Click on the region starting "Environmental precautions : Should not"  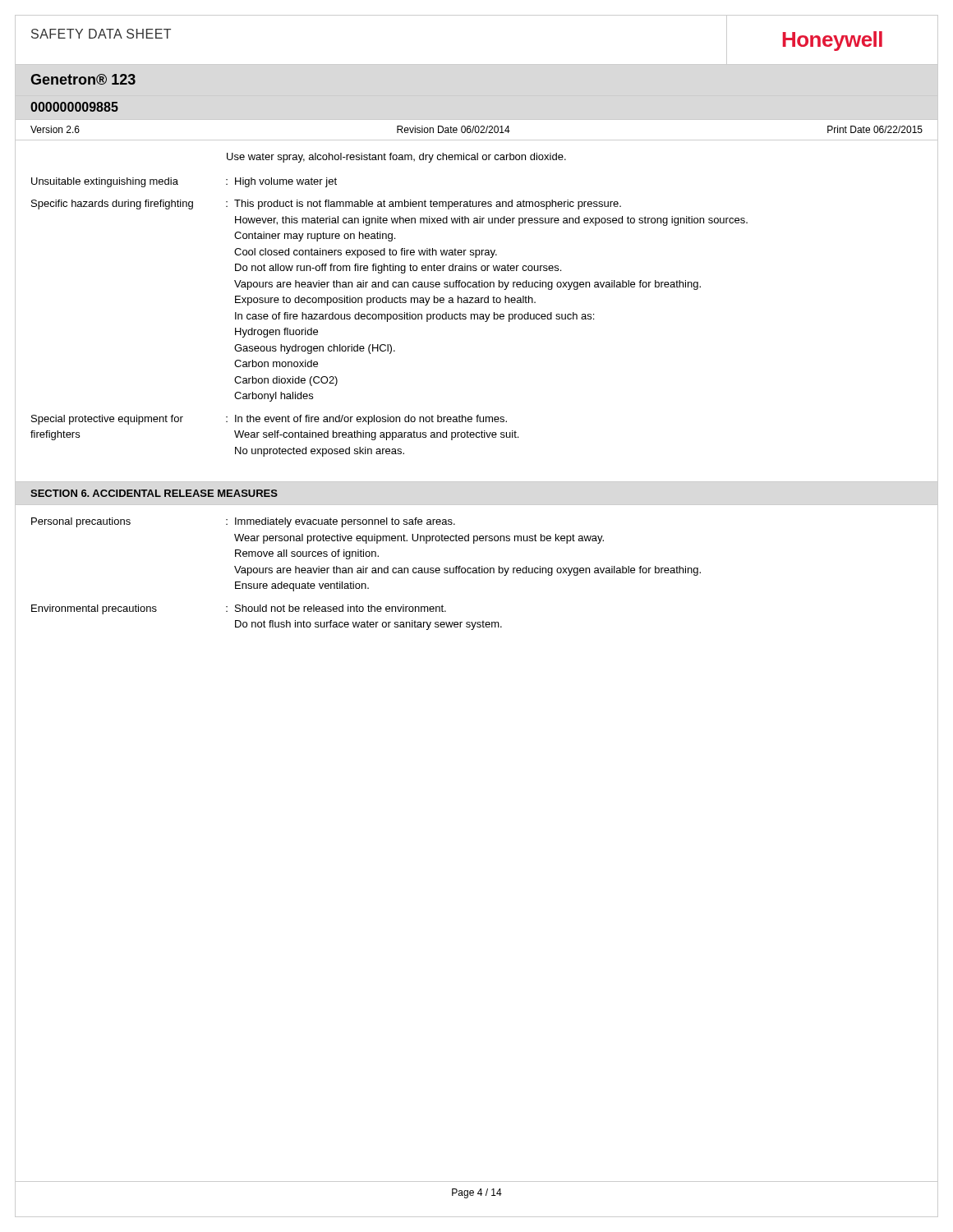(x=476, y=616)
